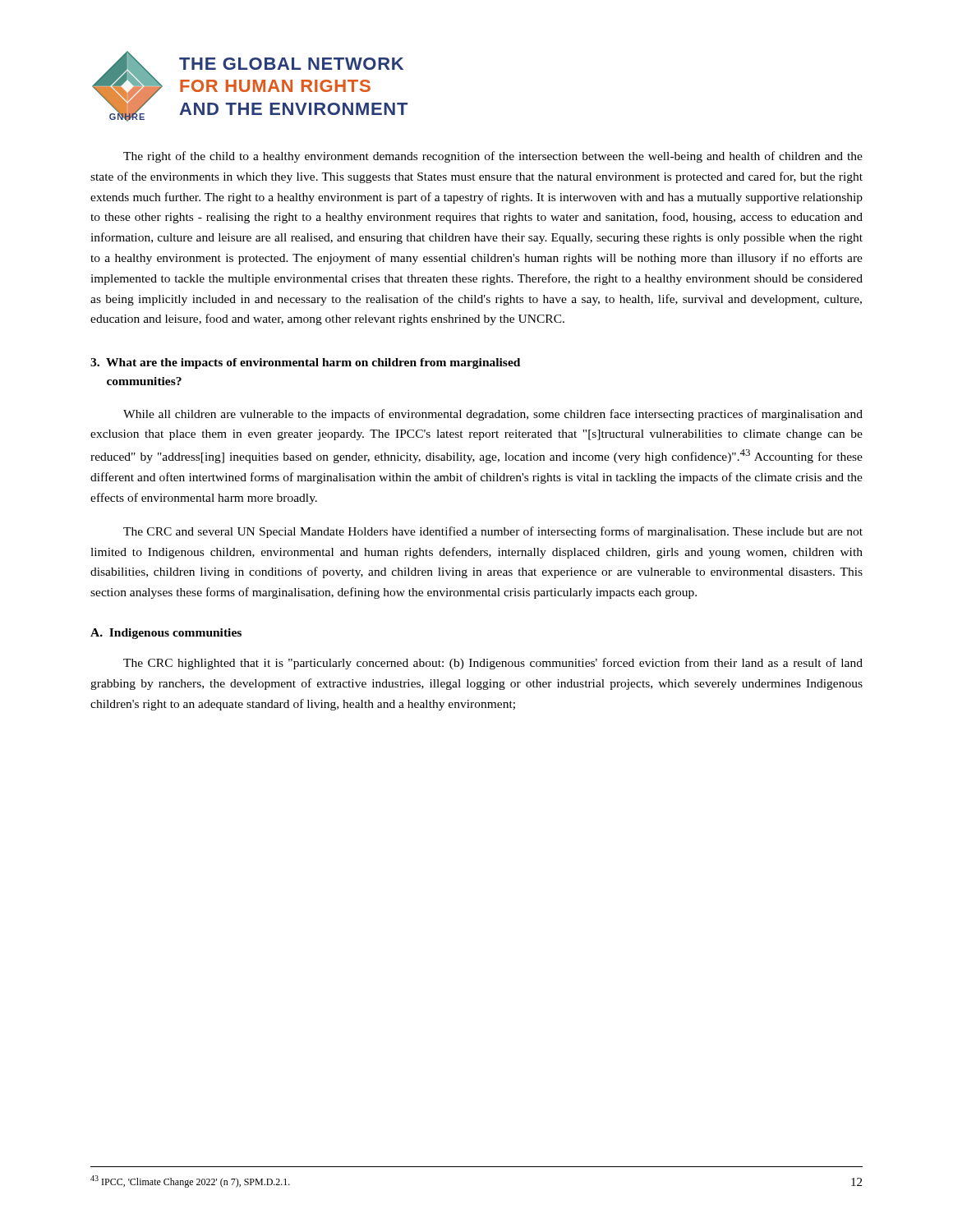Navigate to the element starting "3. What are the impacts of environmental"
This screenshot has width=953, height=1232.
tap(476, 372)
